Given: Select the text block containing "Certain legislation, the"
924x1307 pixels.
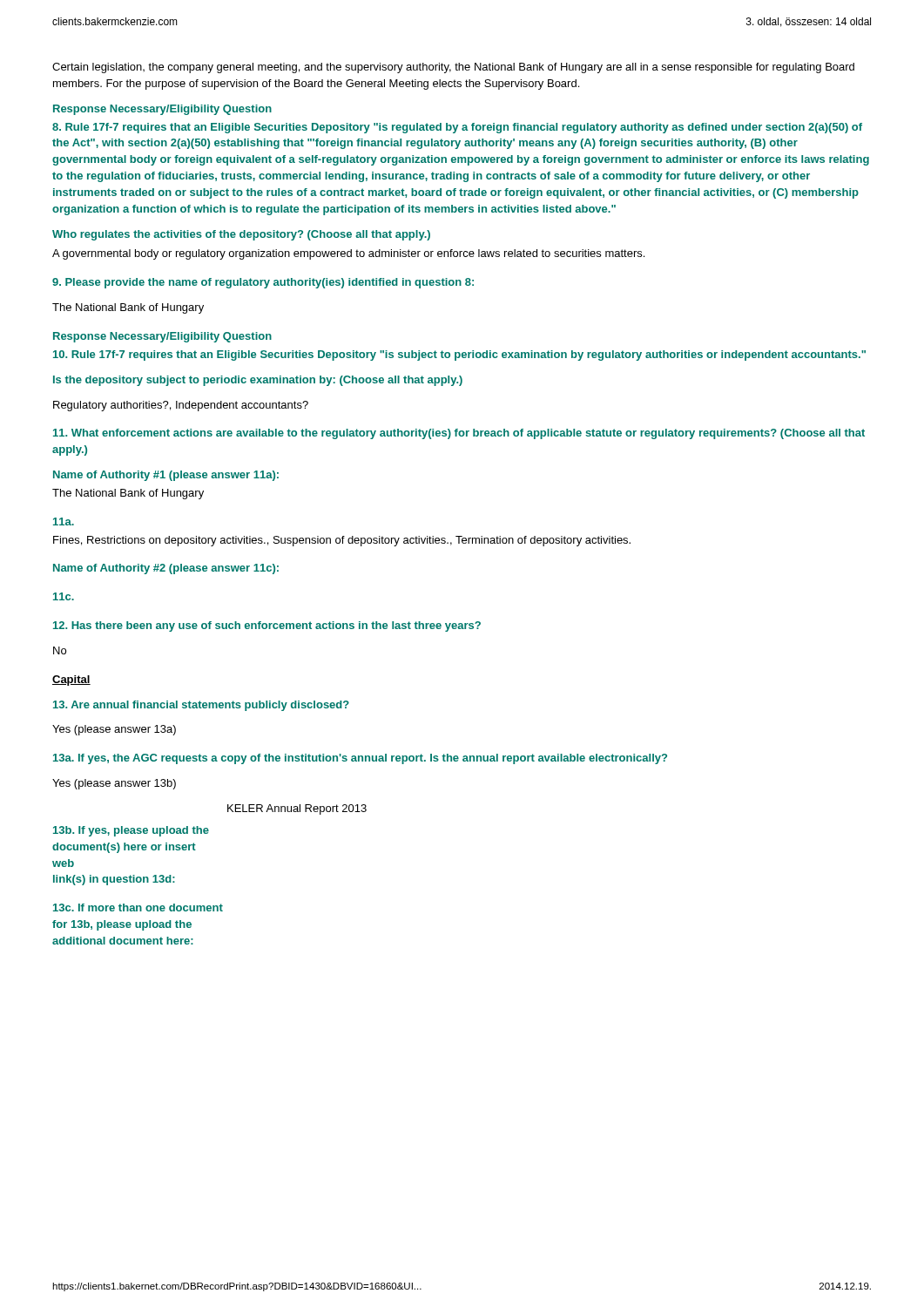Looking at the screenshot, I should [x=454, y=75].
